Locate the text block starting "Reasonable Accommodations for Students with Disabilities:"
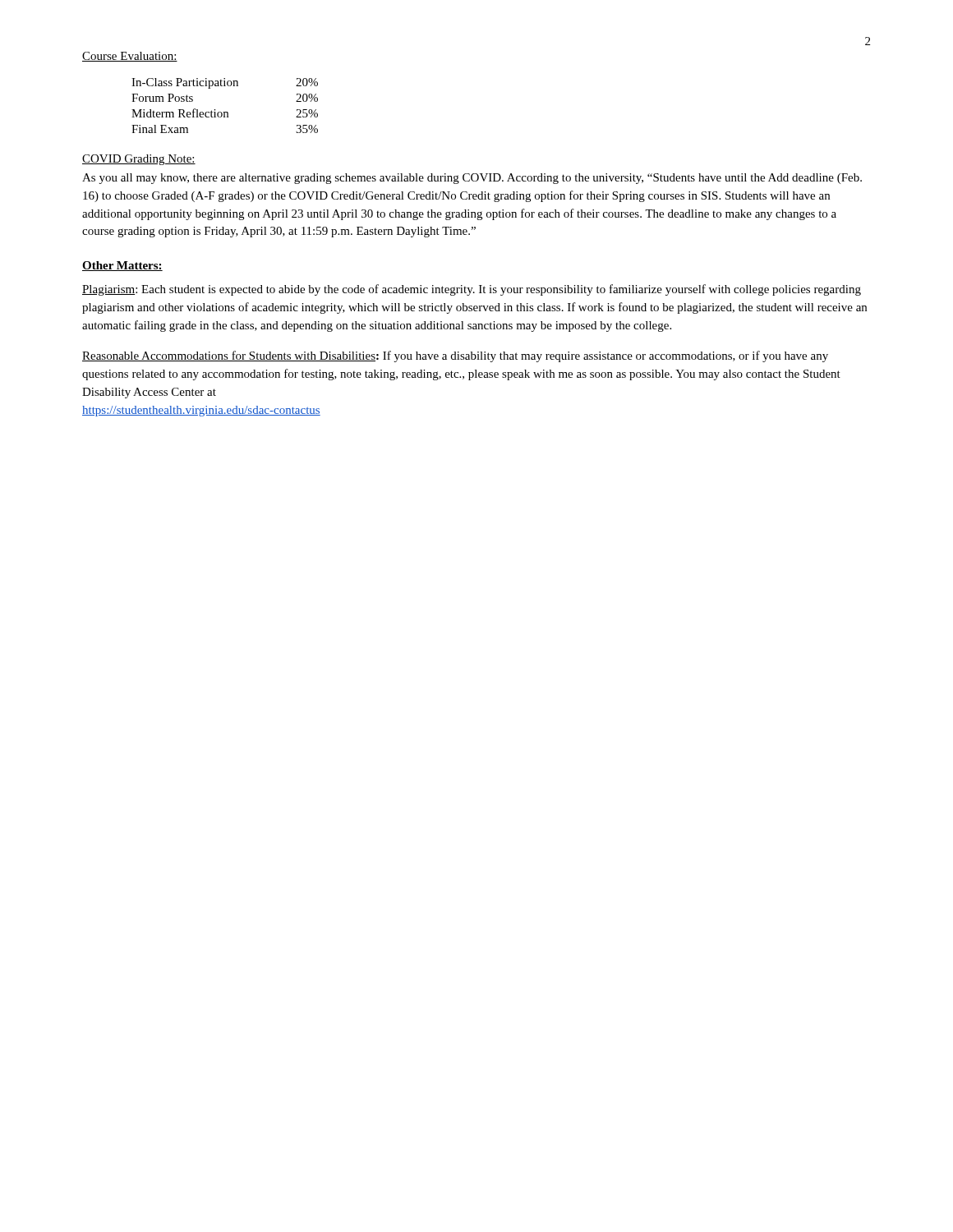 (x=461, y=383)
